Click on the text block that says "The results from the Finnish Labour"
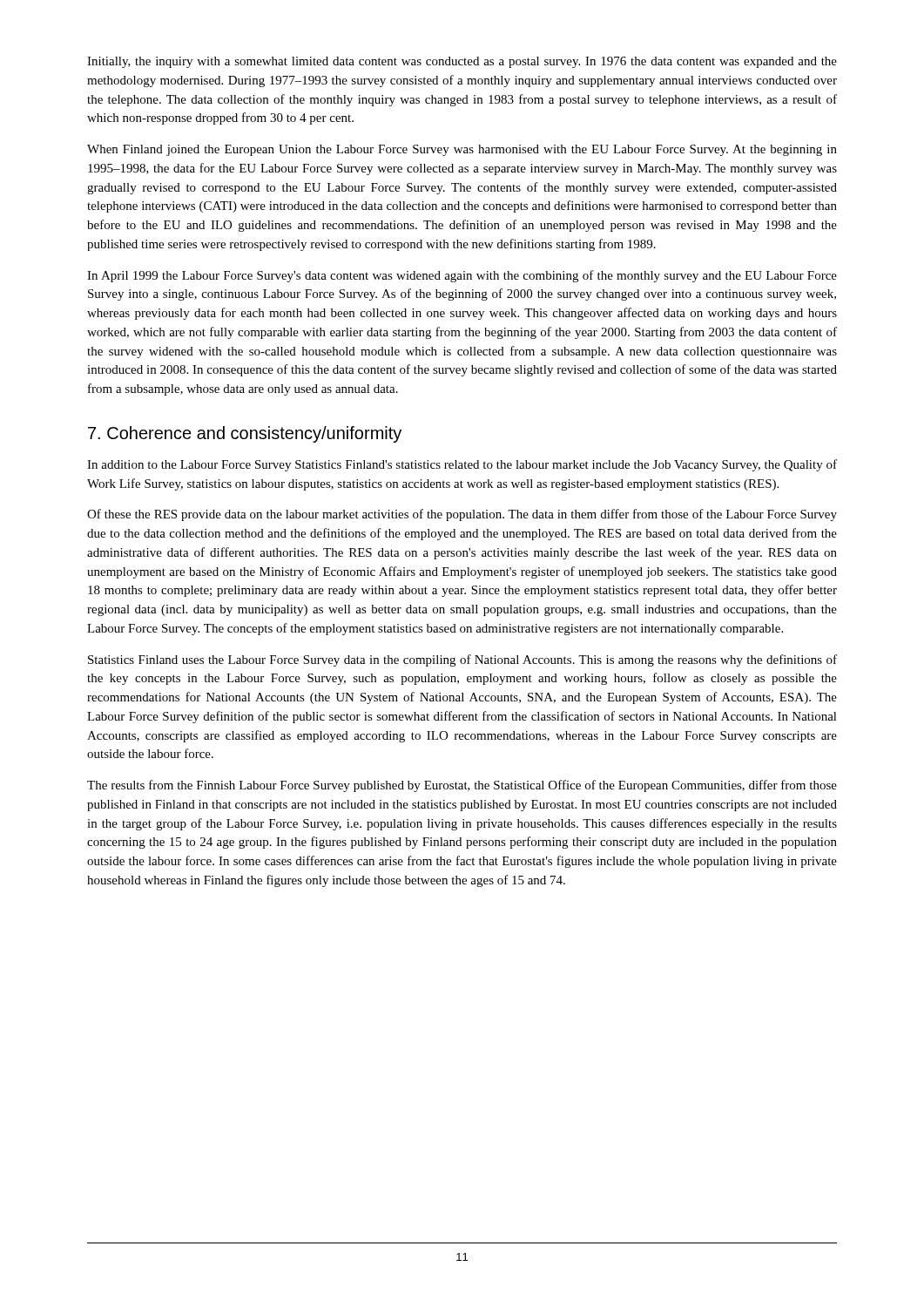The width and height of the screenshot is (924, 1307). click(462, 833)
